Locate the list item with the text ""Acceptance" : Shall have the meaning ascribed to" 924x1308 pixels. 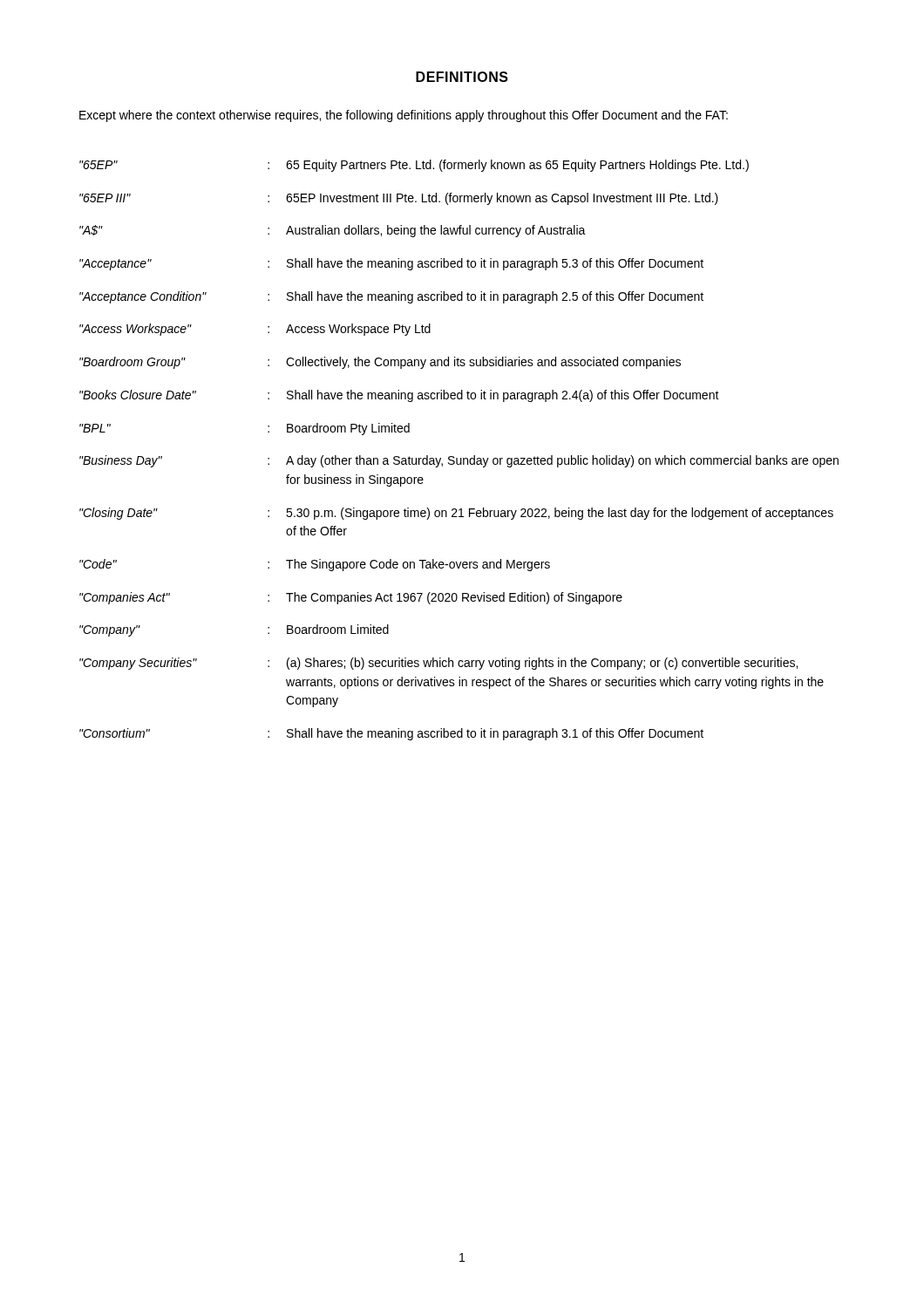462,264
